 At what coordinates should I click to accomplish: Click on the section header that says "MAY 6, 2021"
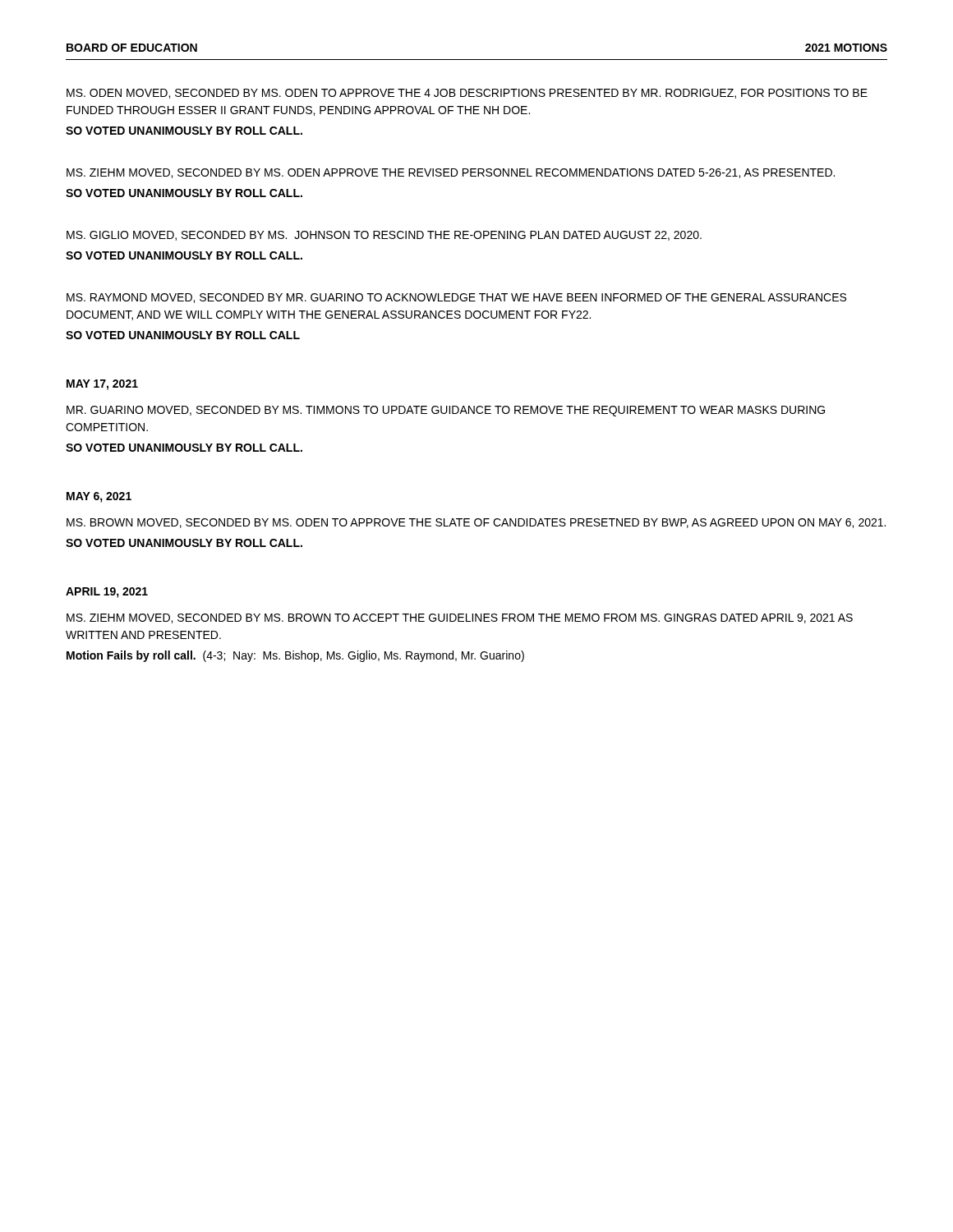[x=99, y=496]
